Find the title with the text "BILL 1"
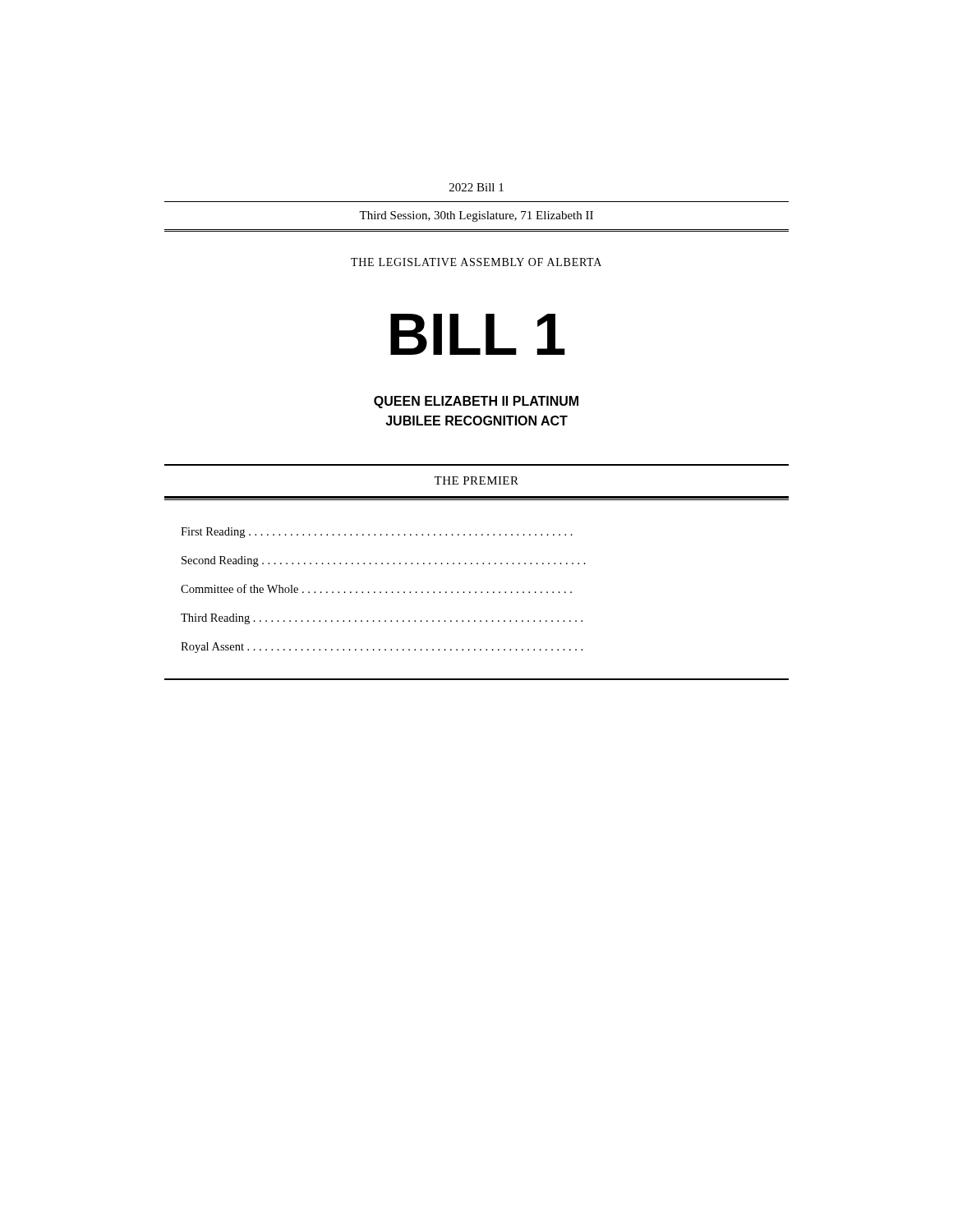 (x=476, y=335)
